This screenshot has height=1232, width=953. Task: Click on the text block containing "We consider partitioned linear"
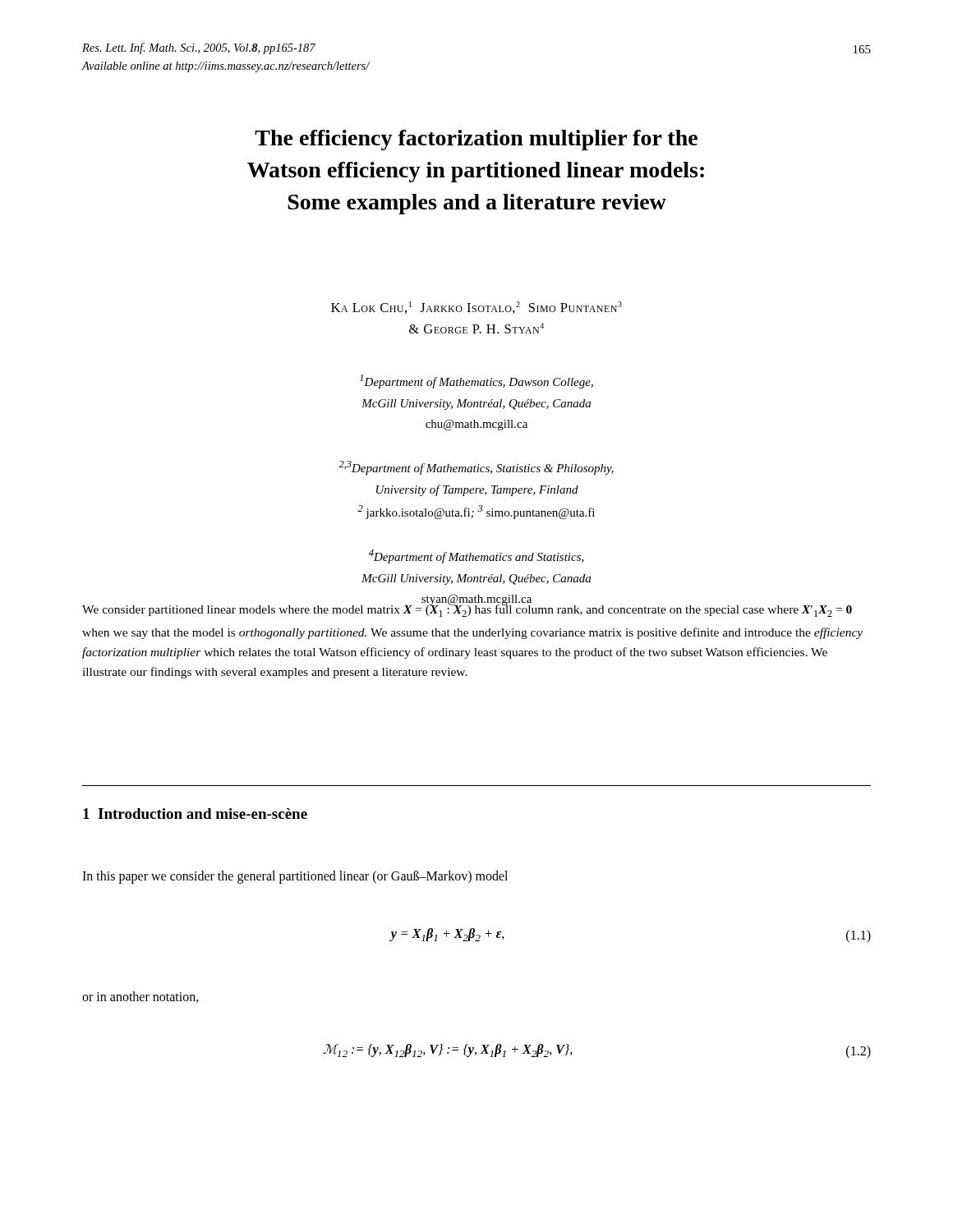[x=472, y=640]
